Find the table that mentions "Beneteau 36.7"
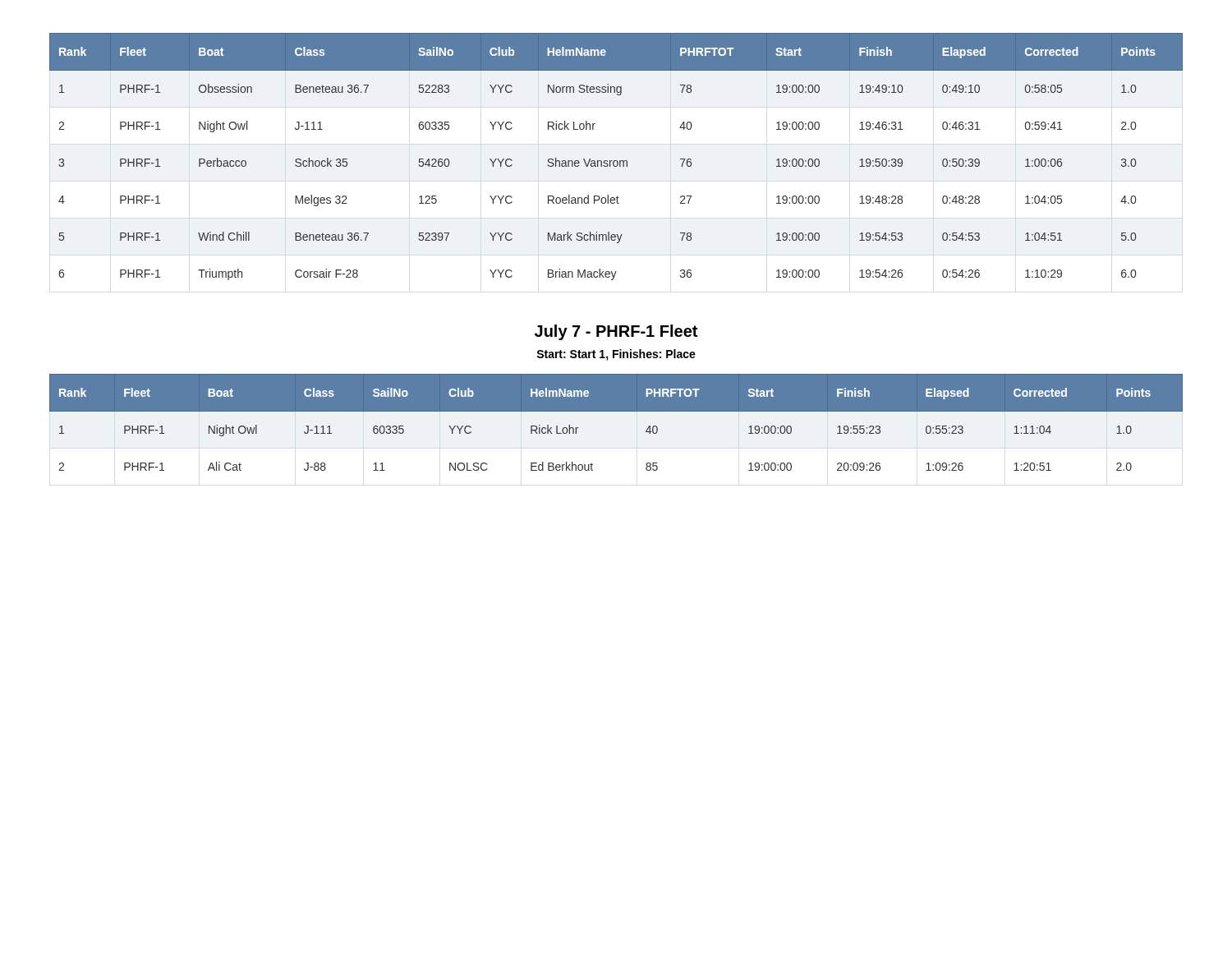This screenshot has height=953, width=1232. point(616,163)
